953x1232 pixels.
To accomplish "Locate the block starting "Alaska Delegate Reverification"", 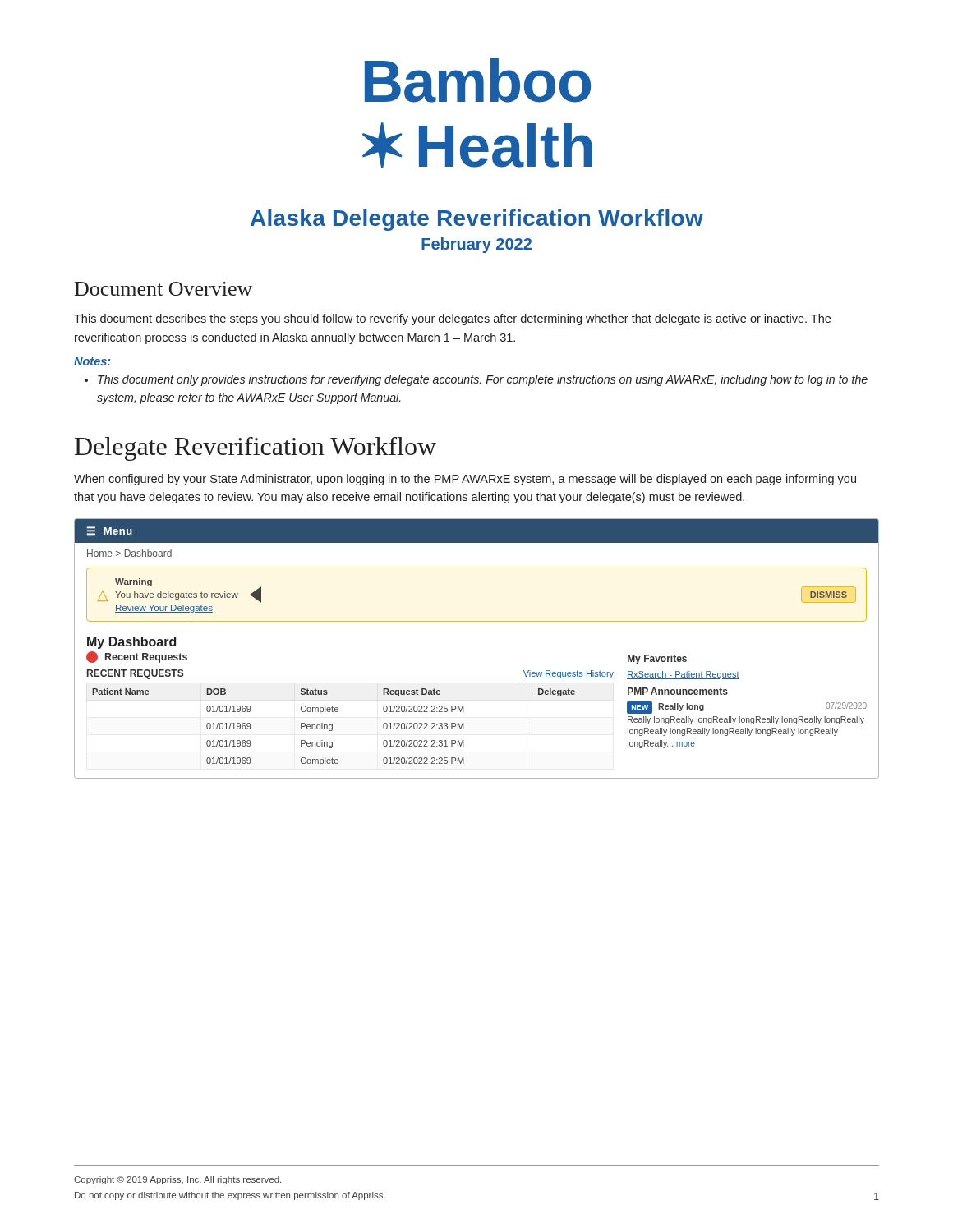I will click(x=476, y=230).
